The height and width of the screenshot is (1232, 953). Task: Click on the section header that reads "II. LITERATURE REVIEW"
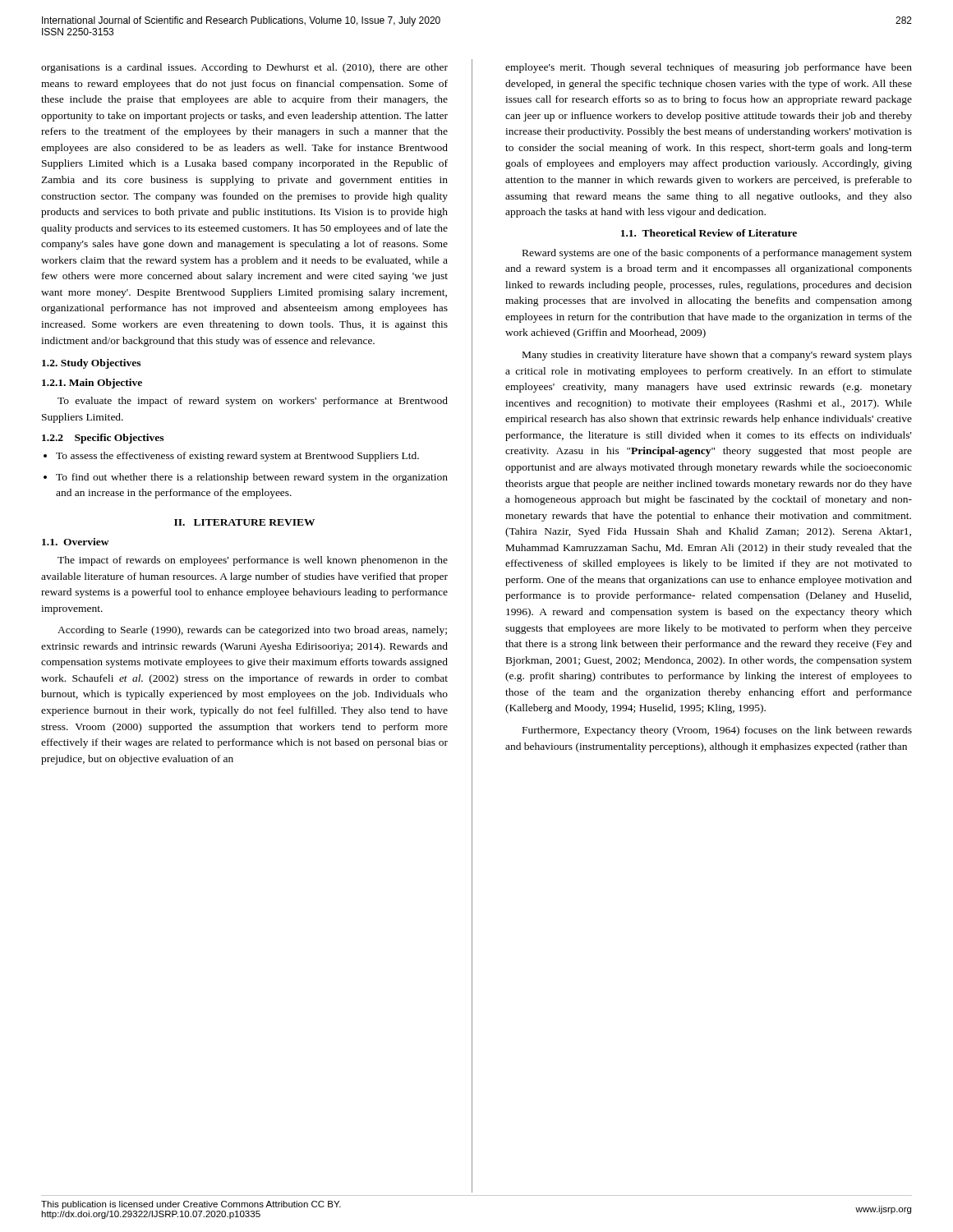coord(244,522)
